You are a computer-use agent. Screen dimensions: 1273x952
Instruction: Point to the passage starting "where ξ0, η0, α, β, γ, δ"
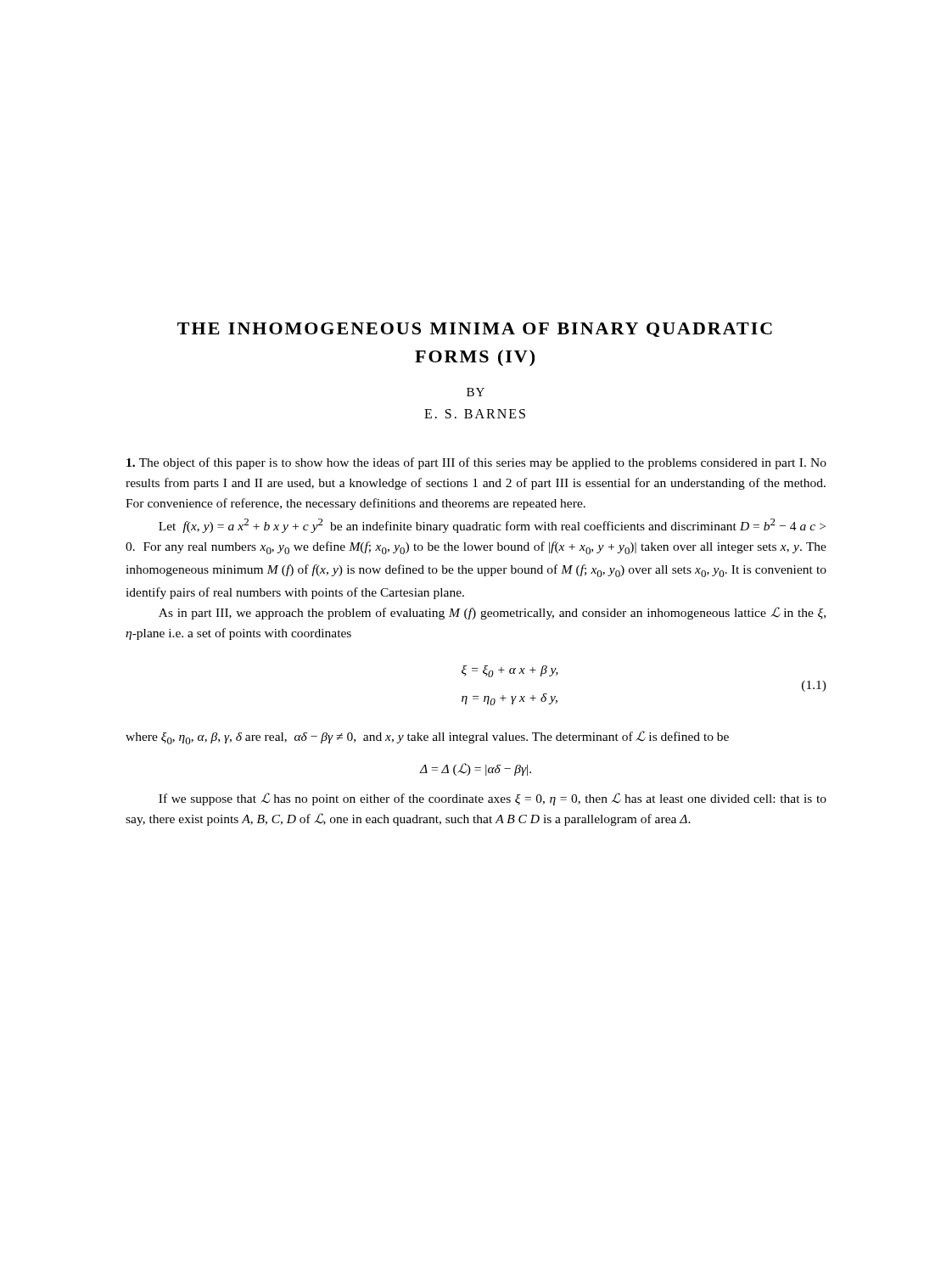476,738
